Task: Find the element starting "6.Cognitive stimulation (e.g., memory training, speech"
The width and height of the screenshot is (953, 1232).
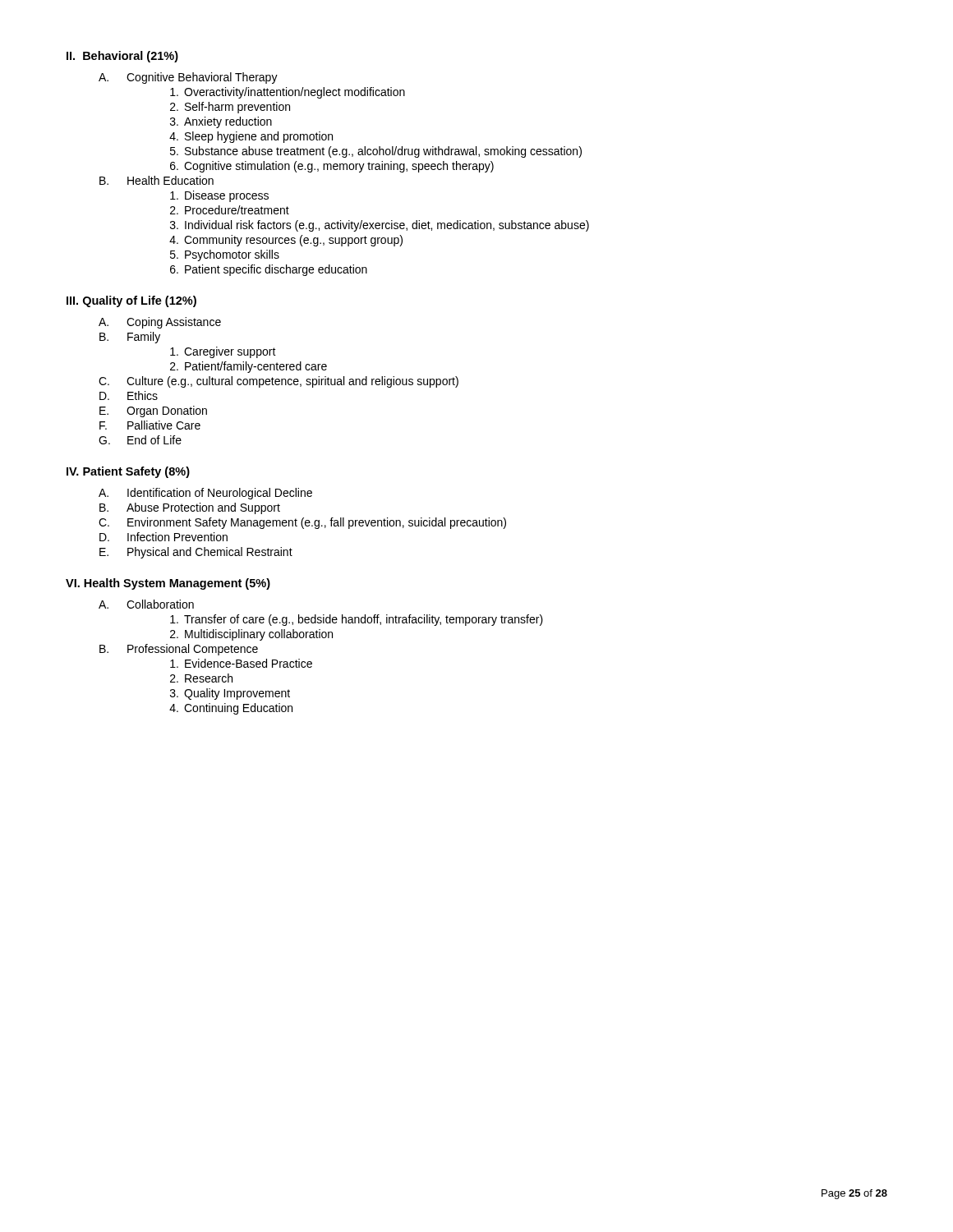Action: tap(522, 166)
